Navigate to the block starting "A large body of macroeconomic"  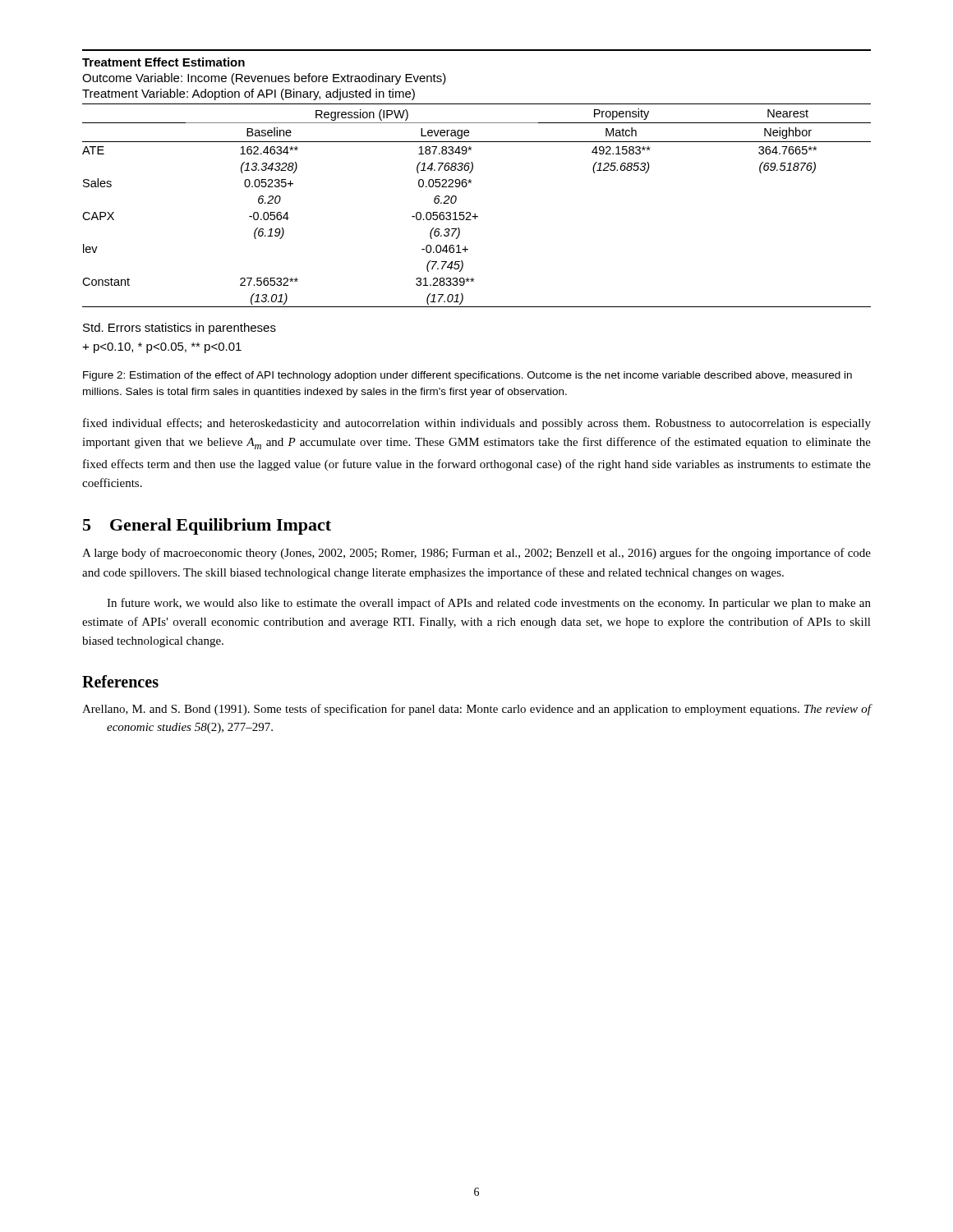pyautogui.click(x=476, y=563)
